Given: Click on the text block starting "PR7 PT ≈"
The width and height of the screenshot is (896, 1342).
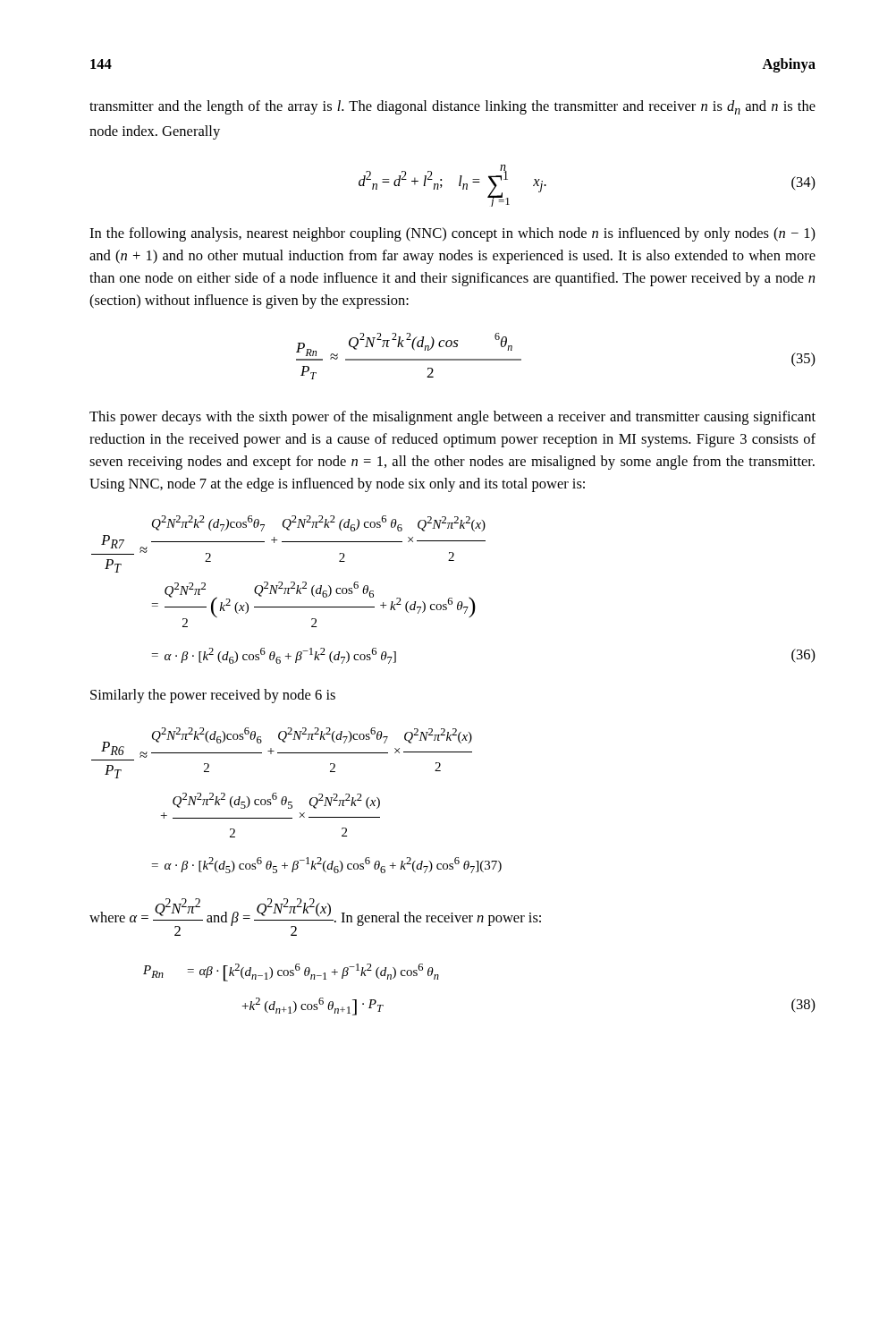Looking at the screenshot, I should pyautogui.click(x=452, y=590).
